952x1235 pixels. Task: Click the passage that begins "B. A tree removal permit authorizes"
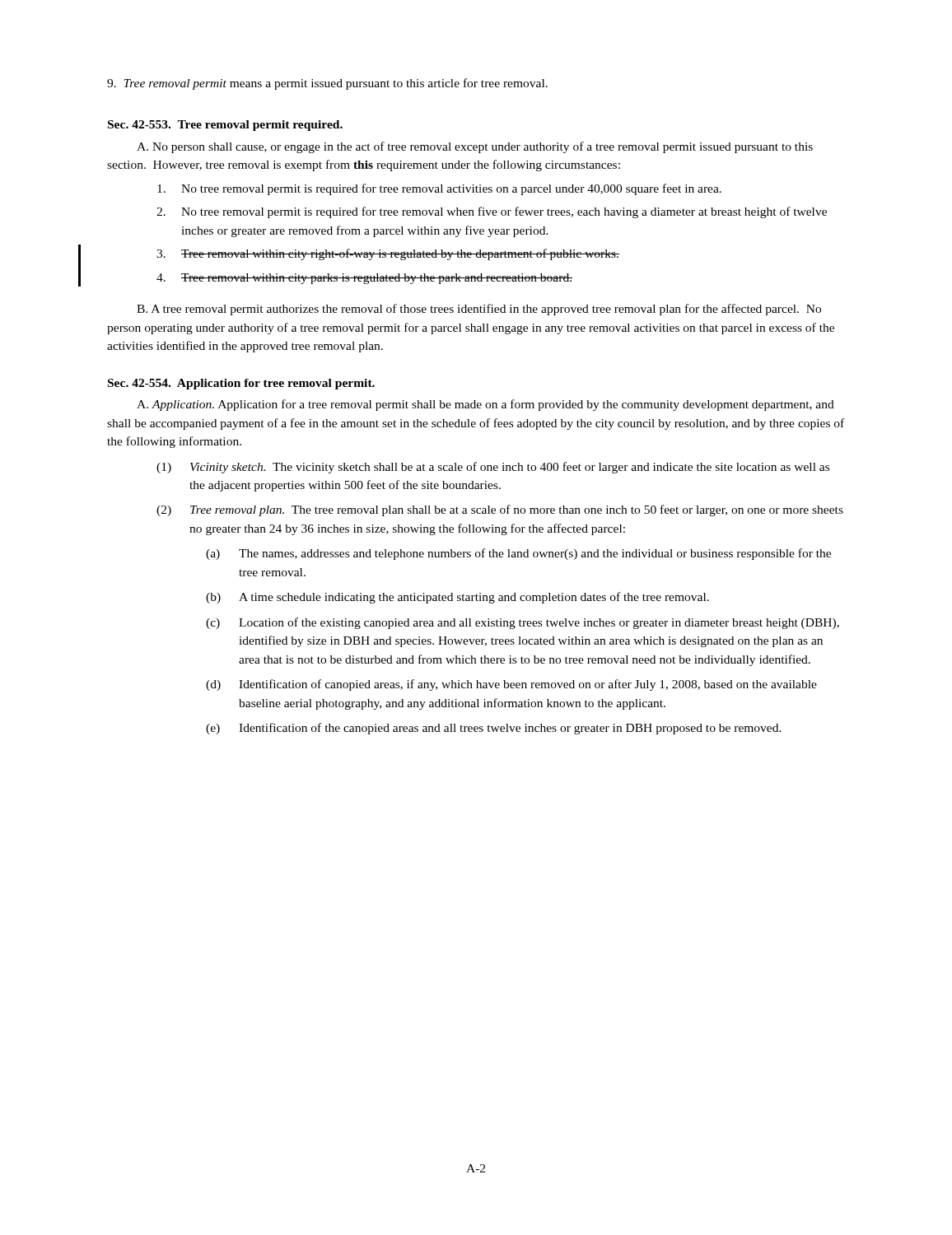point(471,327)
